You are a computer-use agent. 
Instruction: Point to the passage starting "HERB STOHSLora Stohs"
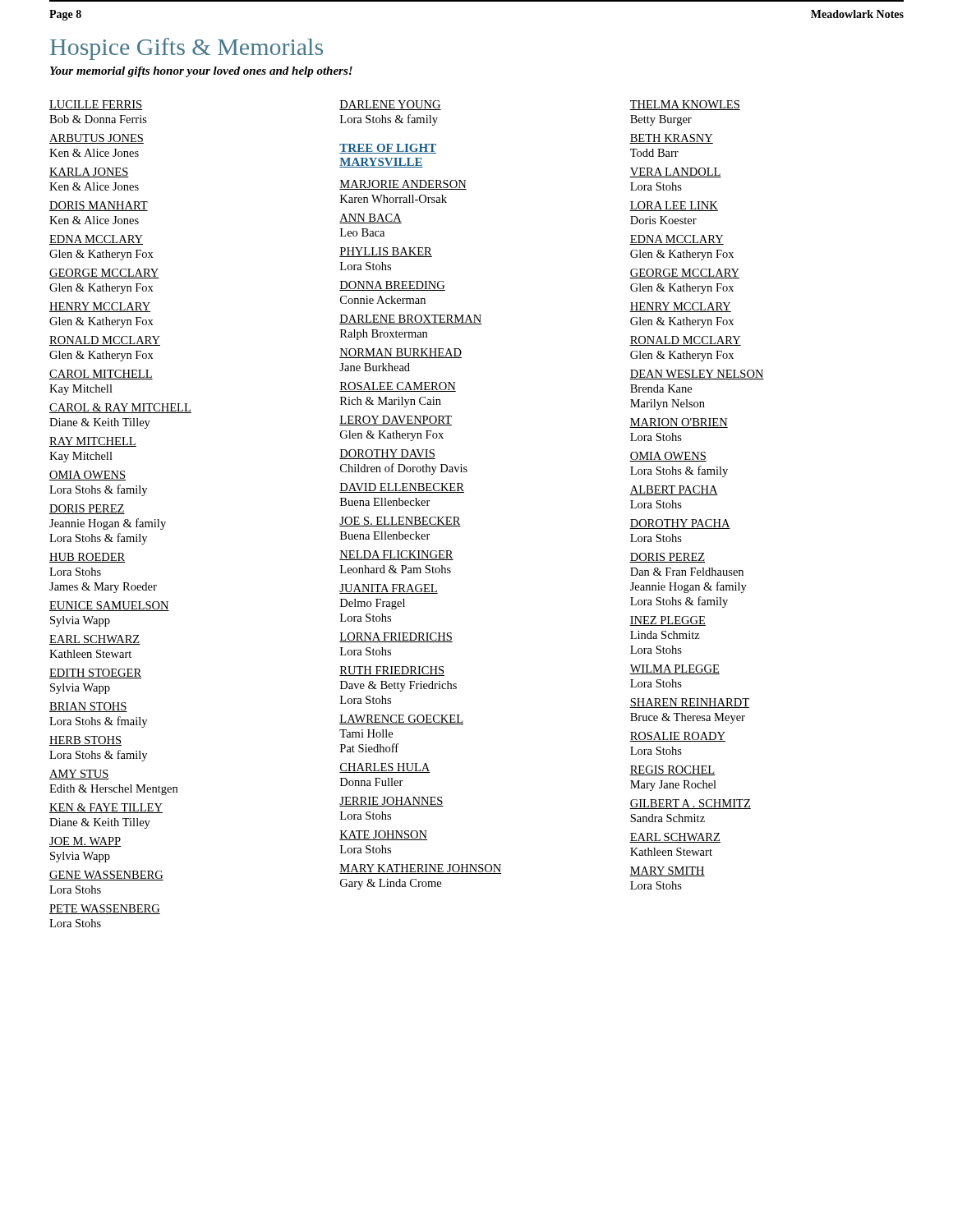coord(85,741)
